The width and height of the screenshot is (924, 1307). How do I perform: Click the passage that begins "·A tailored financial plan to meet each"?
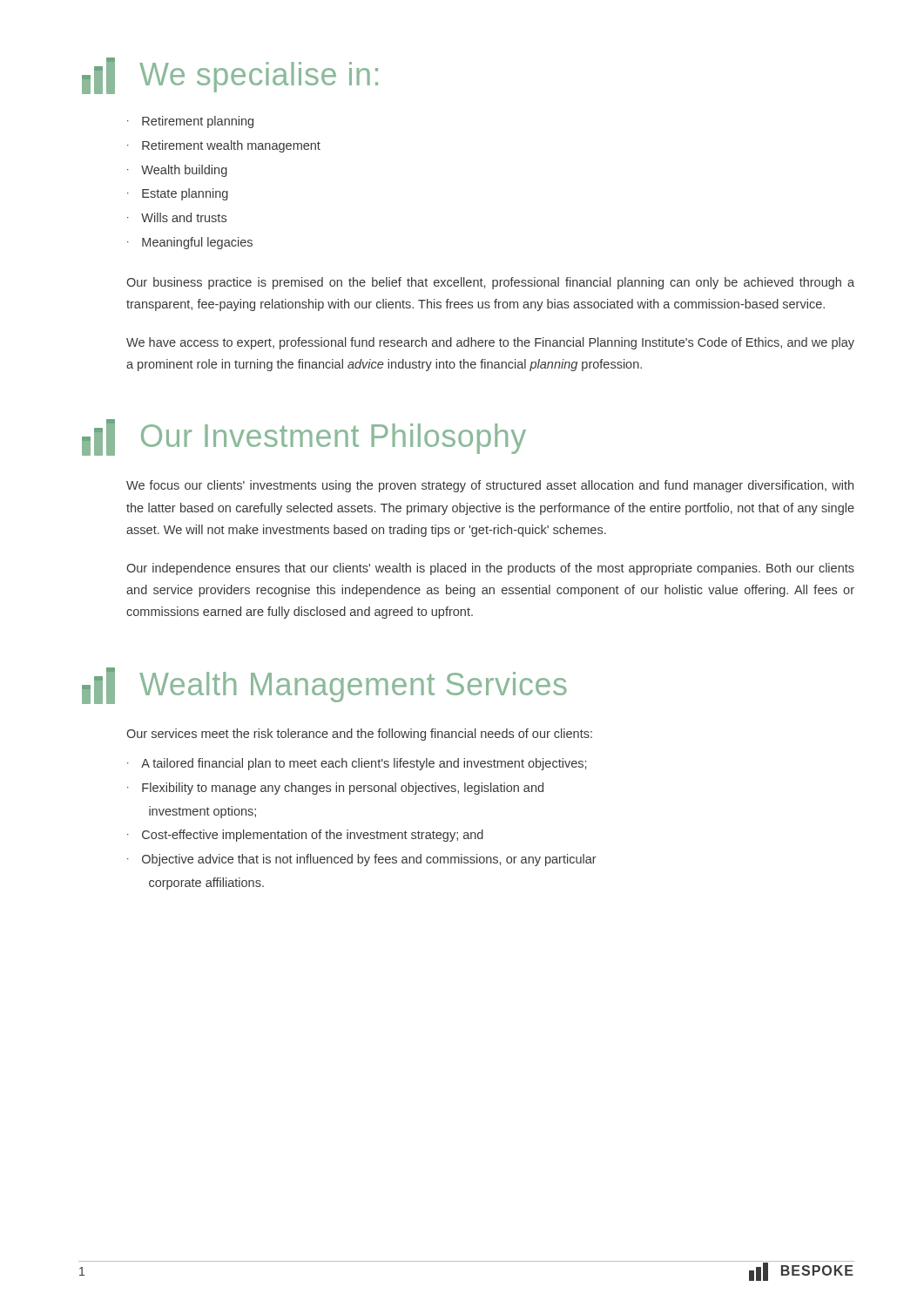357,764
